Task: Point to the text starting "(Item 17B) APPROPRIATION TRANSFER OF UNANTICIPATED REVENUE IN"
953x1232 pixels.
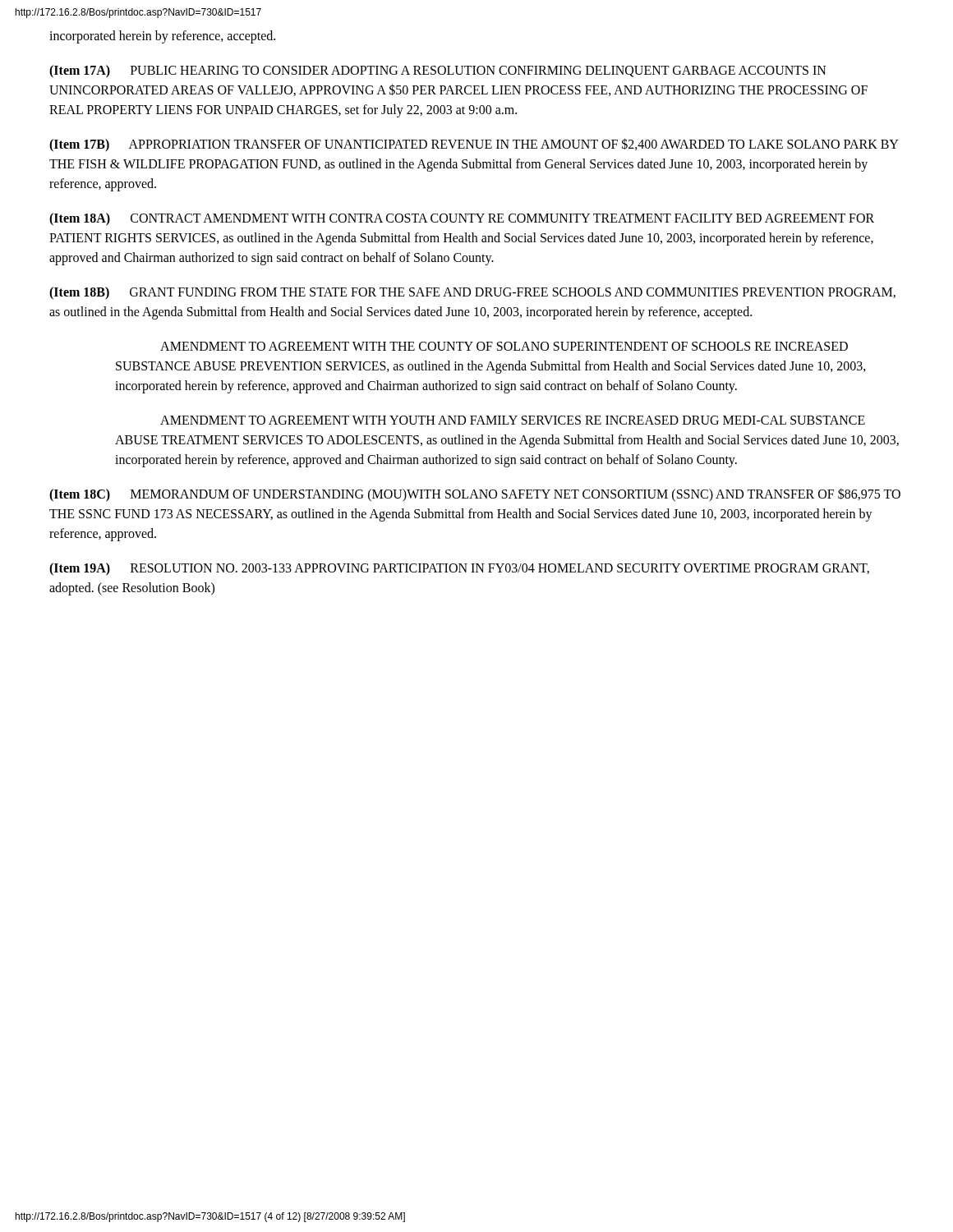Action: 474,164
